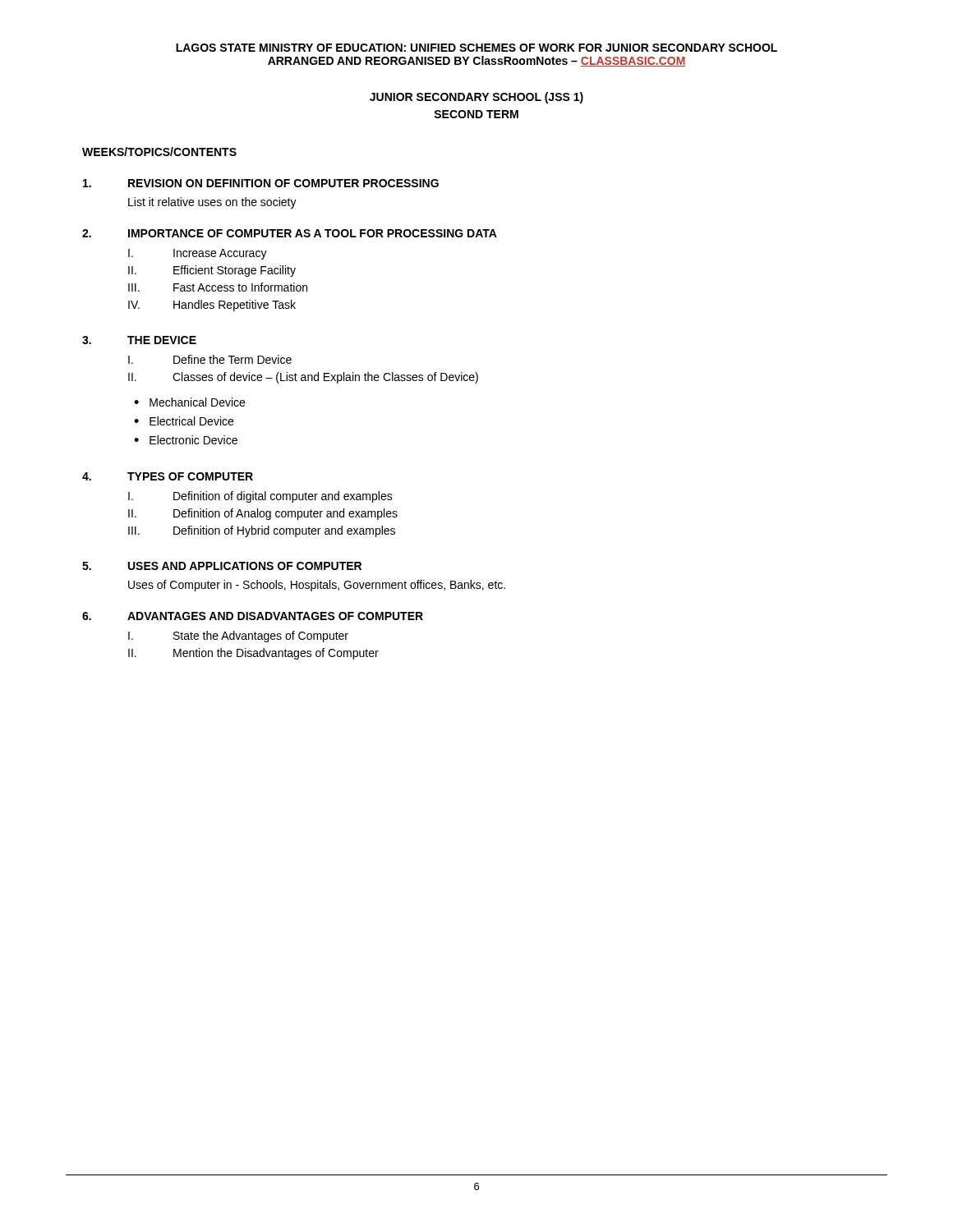
Task: Locate the list item that reads "I.State the Advantages of Computer"
Action: coord(238,636)
